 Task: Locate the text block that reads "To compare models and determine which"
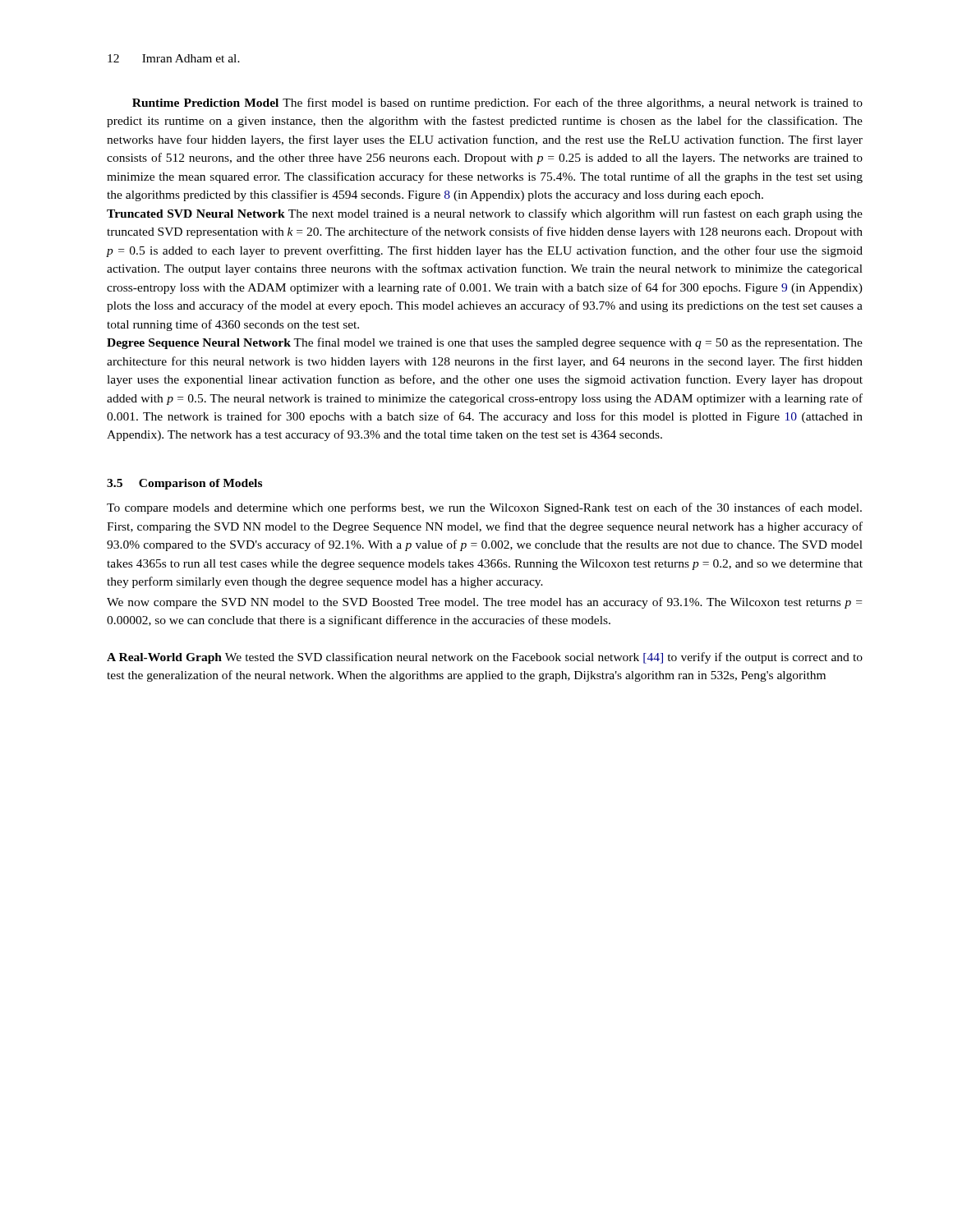(485, 564)
